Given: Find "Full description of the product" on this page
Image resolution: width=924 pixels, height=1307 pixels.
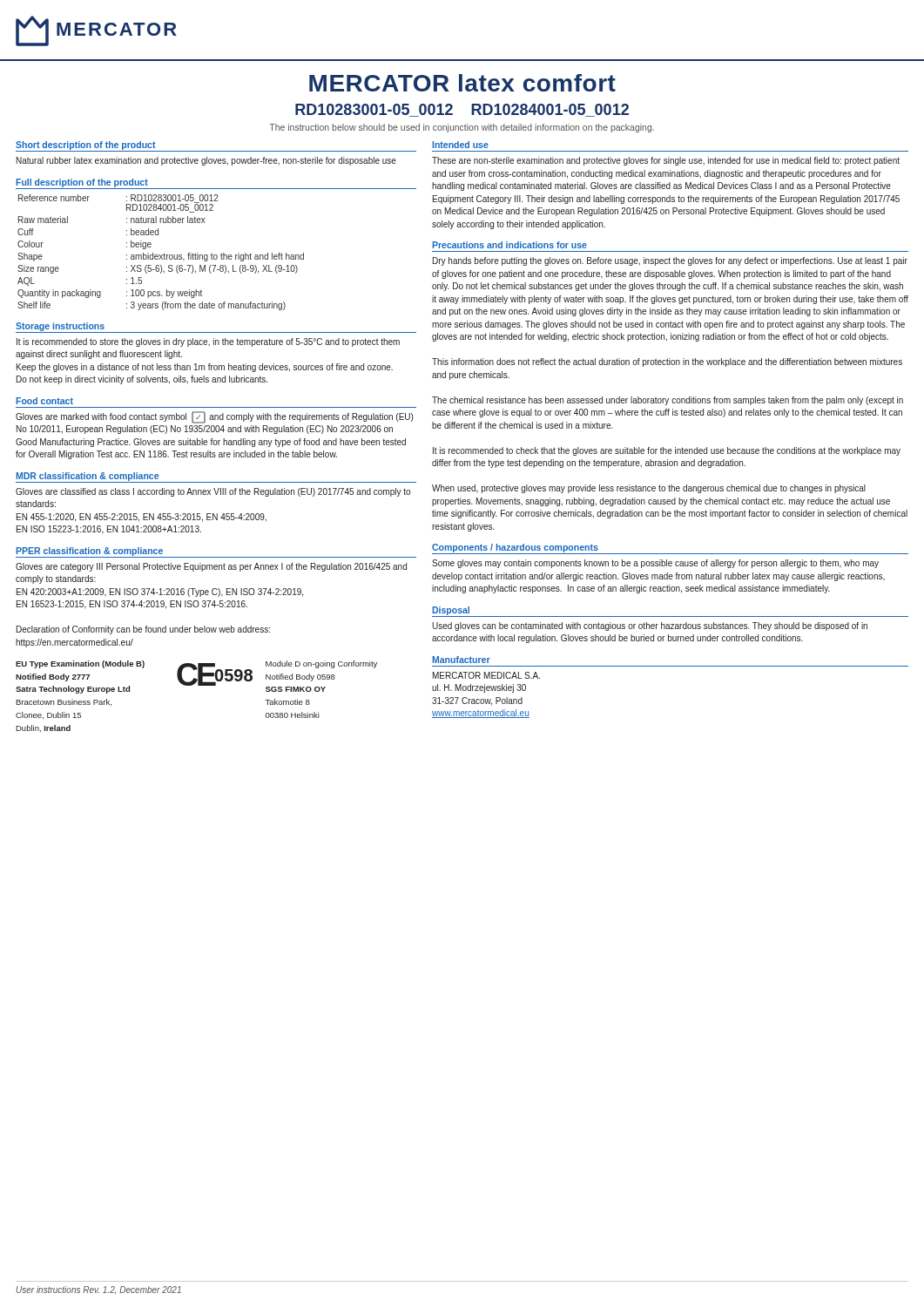Looking at the screenshot, I should 82,182.
